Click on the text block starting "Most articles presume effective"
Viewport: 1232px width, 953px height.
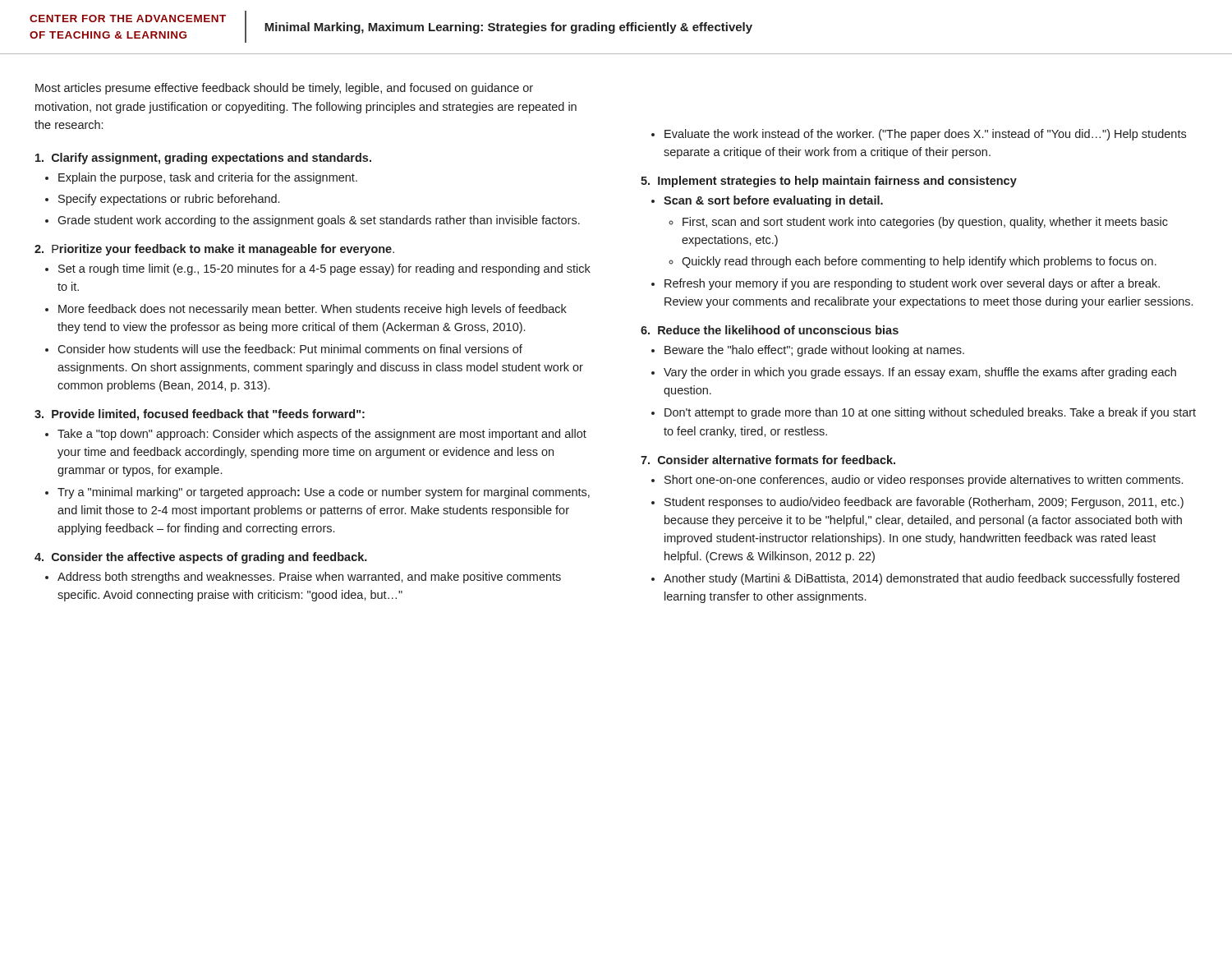point(306,107)
